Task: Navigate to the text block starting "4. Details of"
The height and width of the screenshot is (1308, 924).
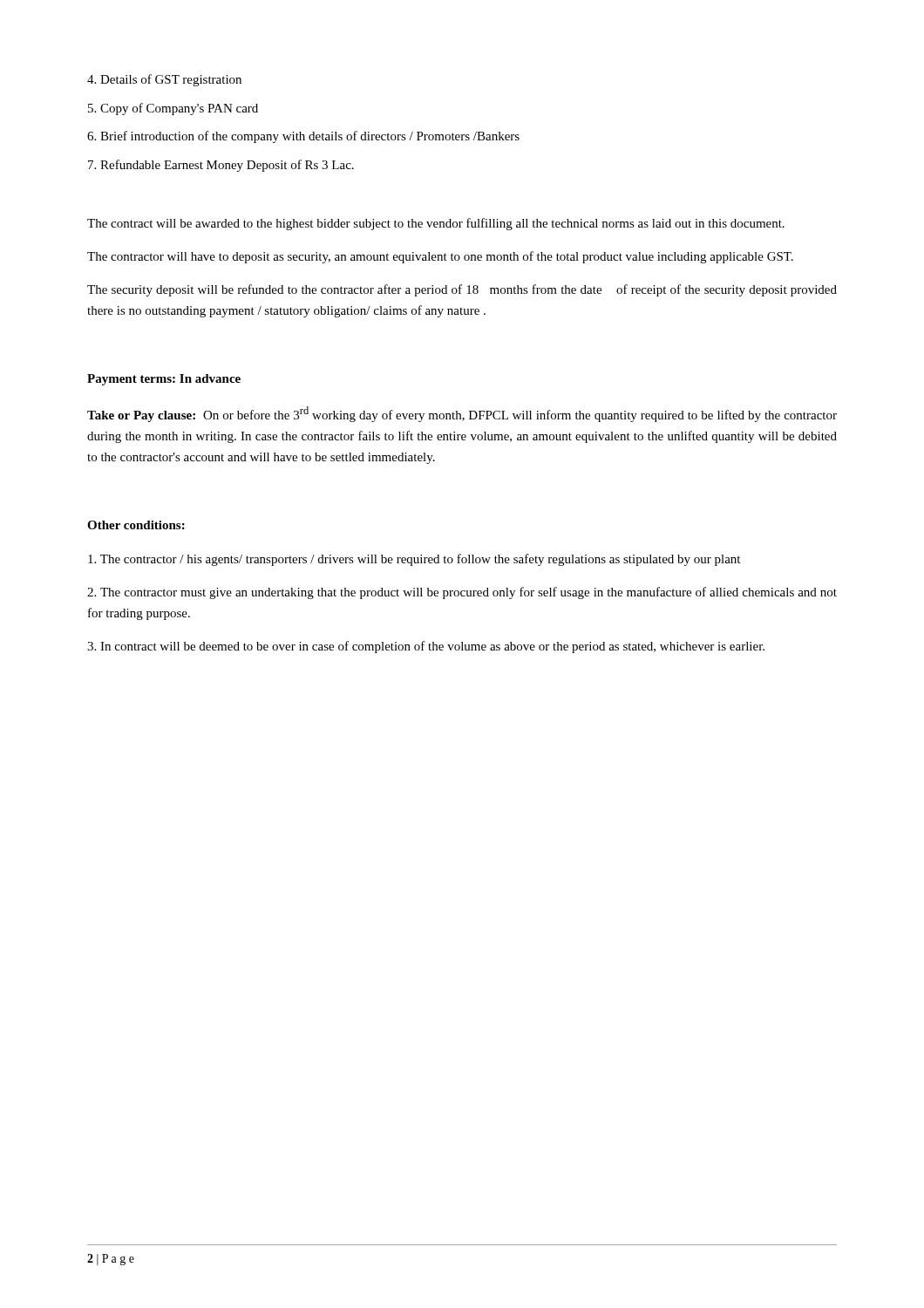Action: 165,79
